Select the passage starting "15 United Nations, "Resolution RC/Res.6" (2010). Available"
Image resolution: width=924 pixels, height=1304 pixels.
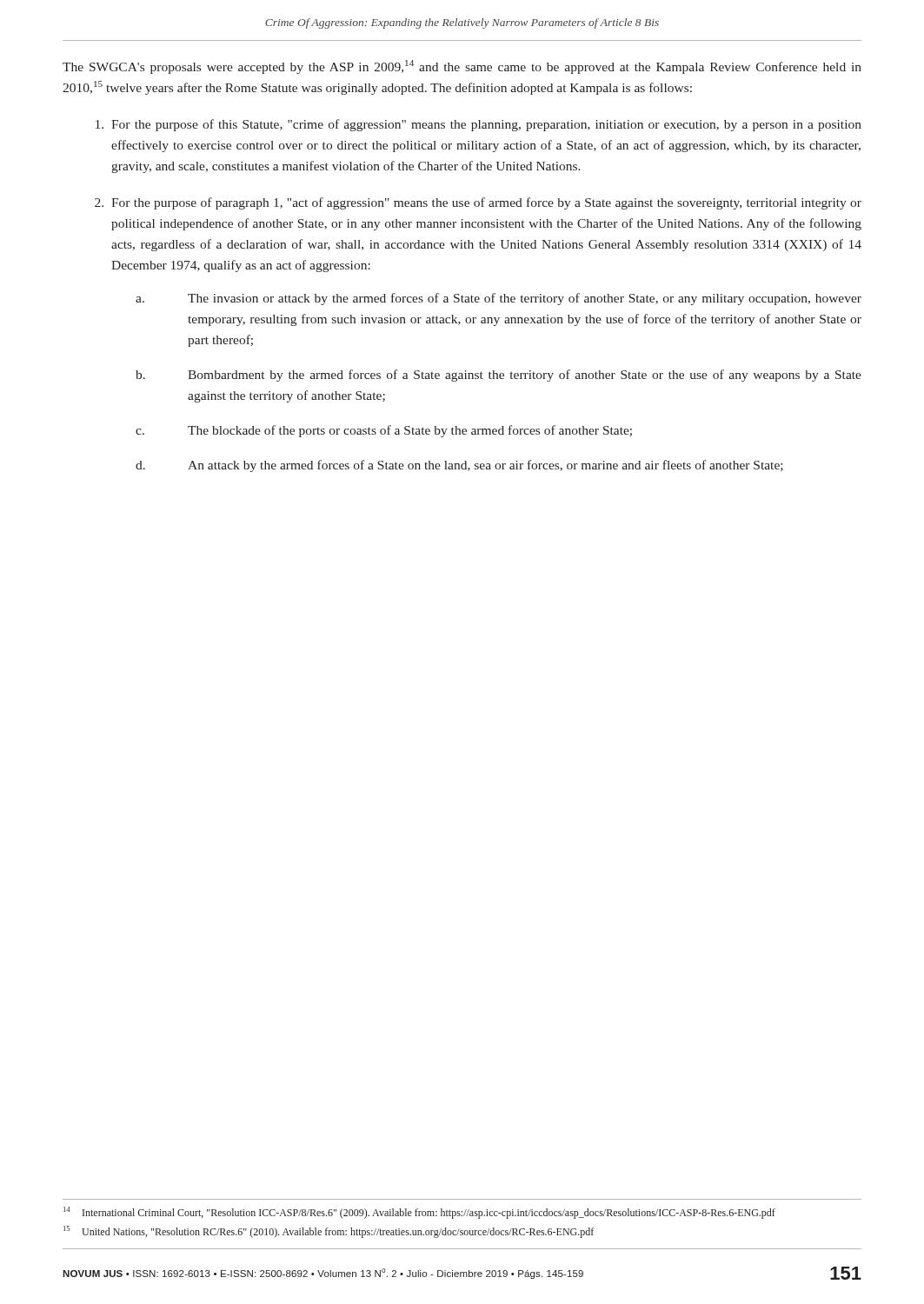(x=462, y=1232)
